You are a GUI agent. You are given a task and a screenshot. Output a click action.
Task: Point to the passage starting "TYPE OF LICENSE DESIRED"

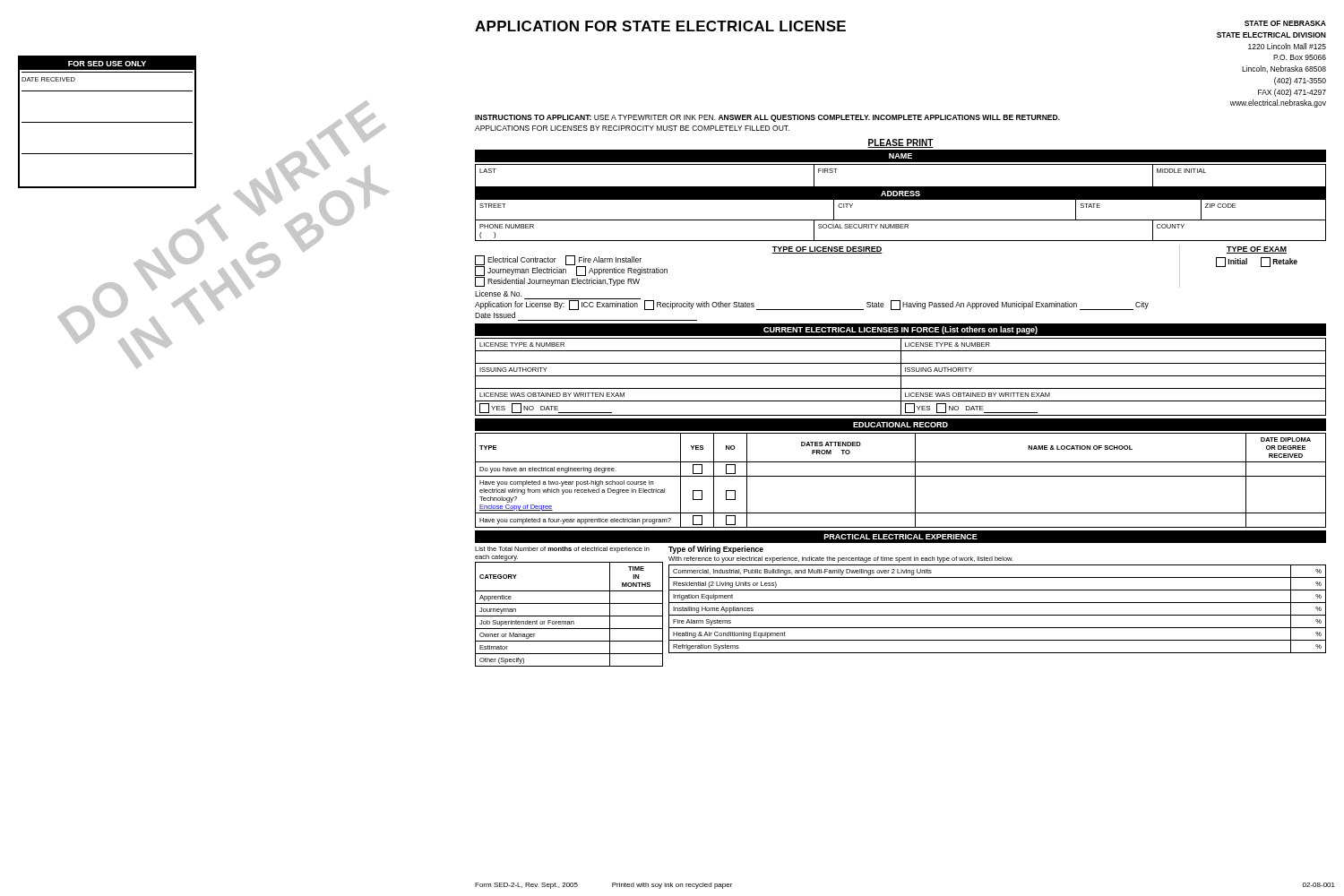[827, 249]
